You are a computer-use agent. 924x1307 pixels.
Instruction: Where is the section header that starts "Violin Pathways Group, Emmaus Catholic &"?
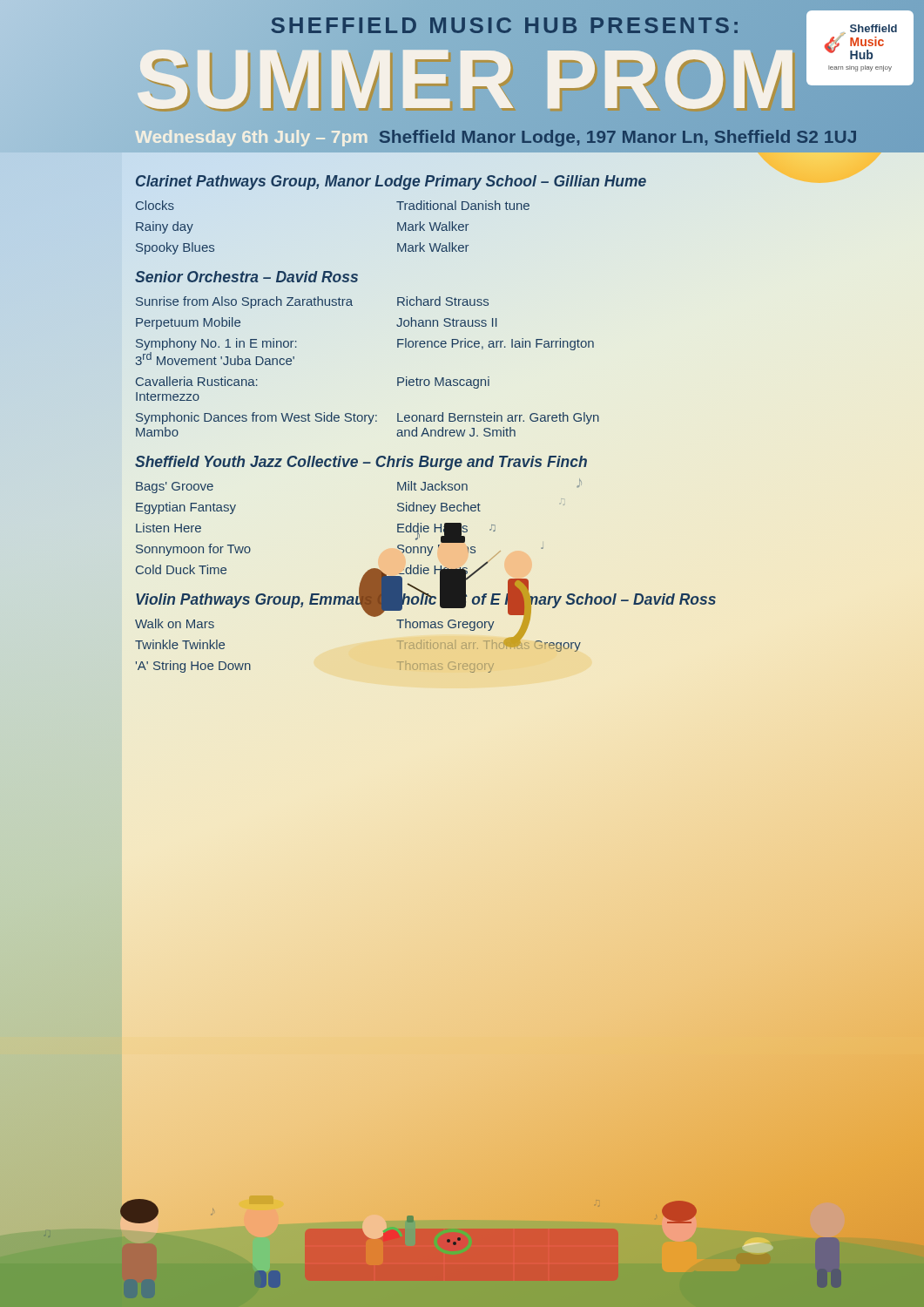tap(426, 599)
